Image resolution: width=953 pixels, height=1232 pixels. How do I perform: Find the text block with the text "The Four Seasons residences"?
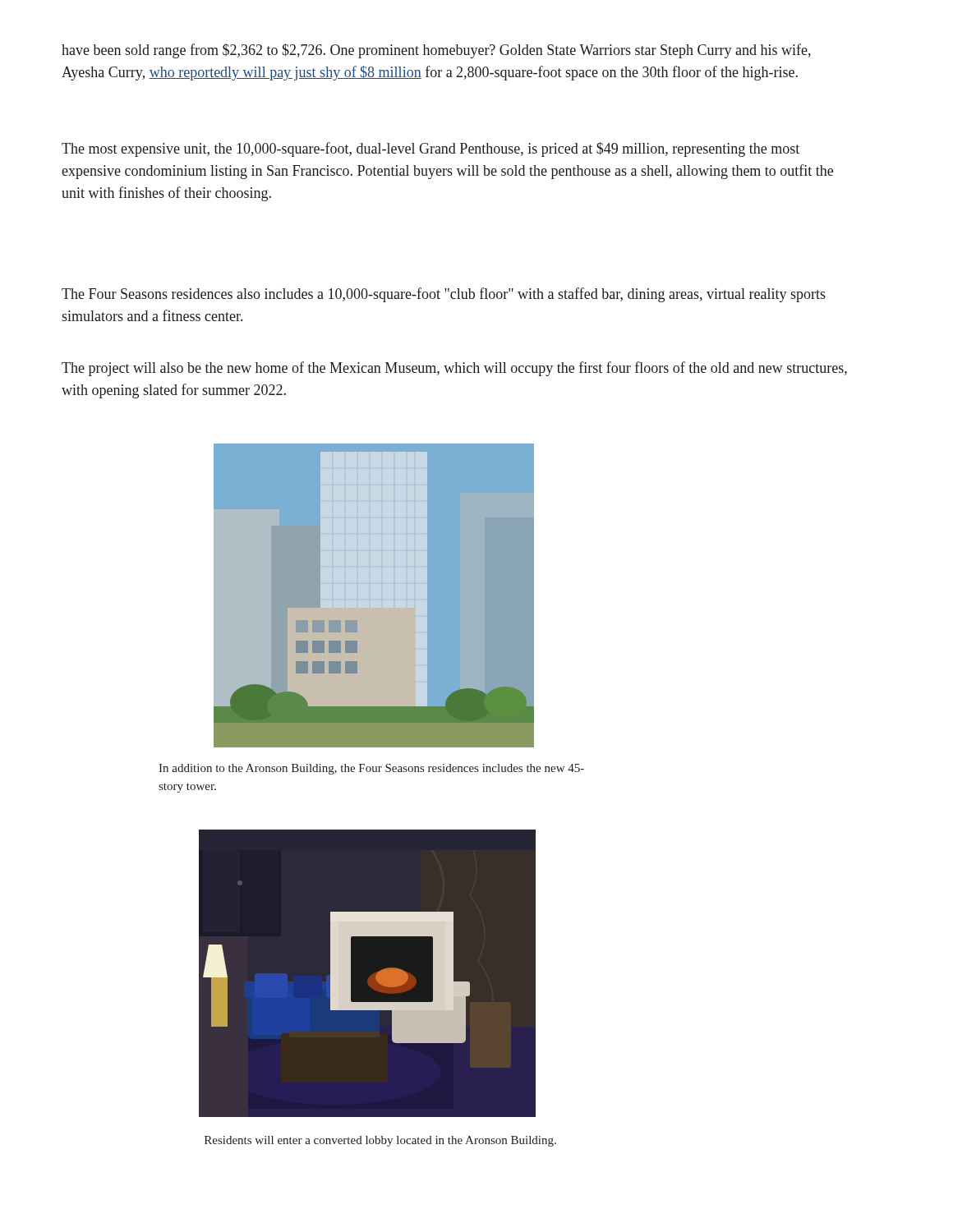click(x=444, y=305)
